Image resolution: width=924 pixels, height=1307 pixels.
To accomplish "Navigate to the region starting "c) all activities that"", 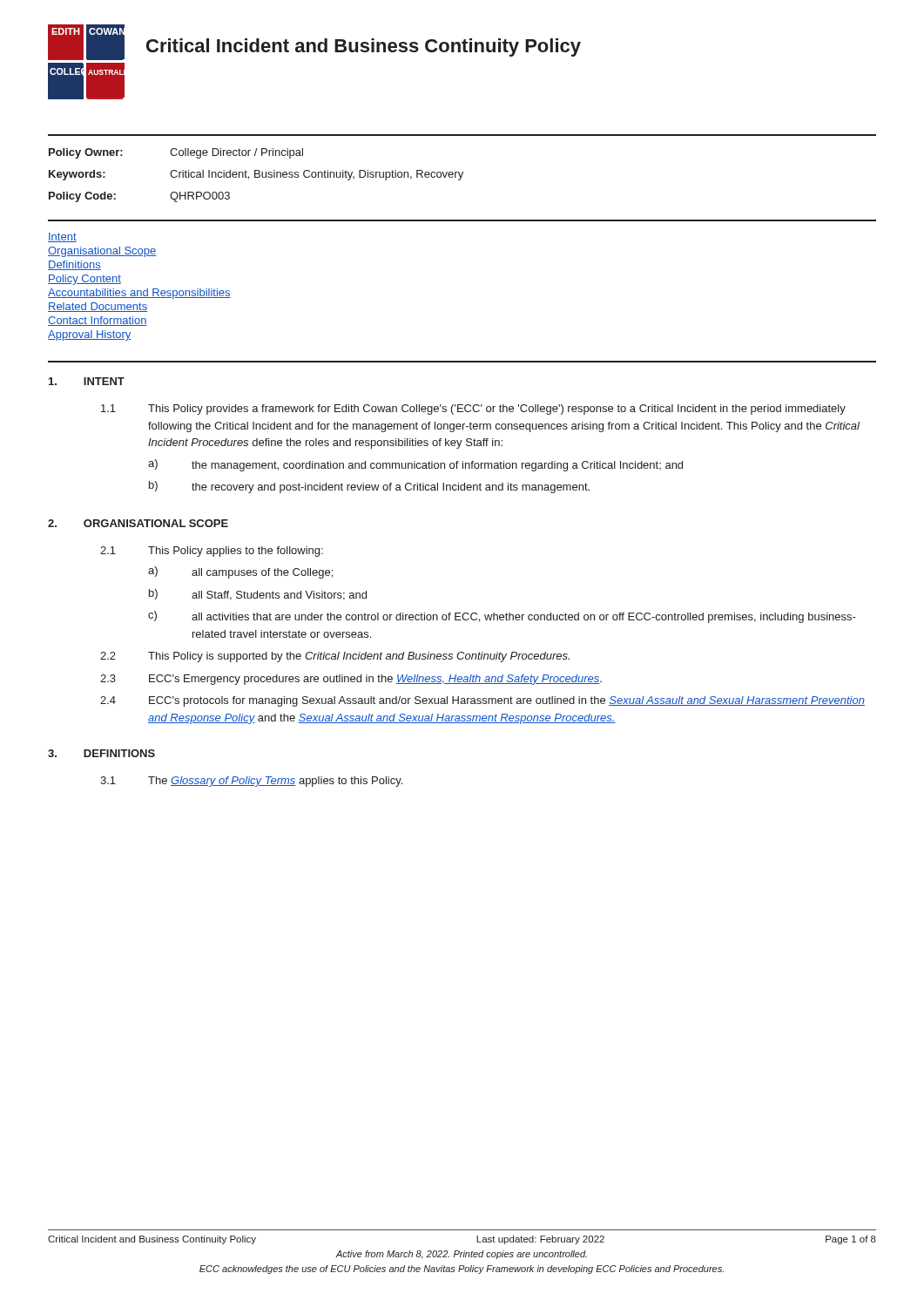I will (512, 625).
